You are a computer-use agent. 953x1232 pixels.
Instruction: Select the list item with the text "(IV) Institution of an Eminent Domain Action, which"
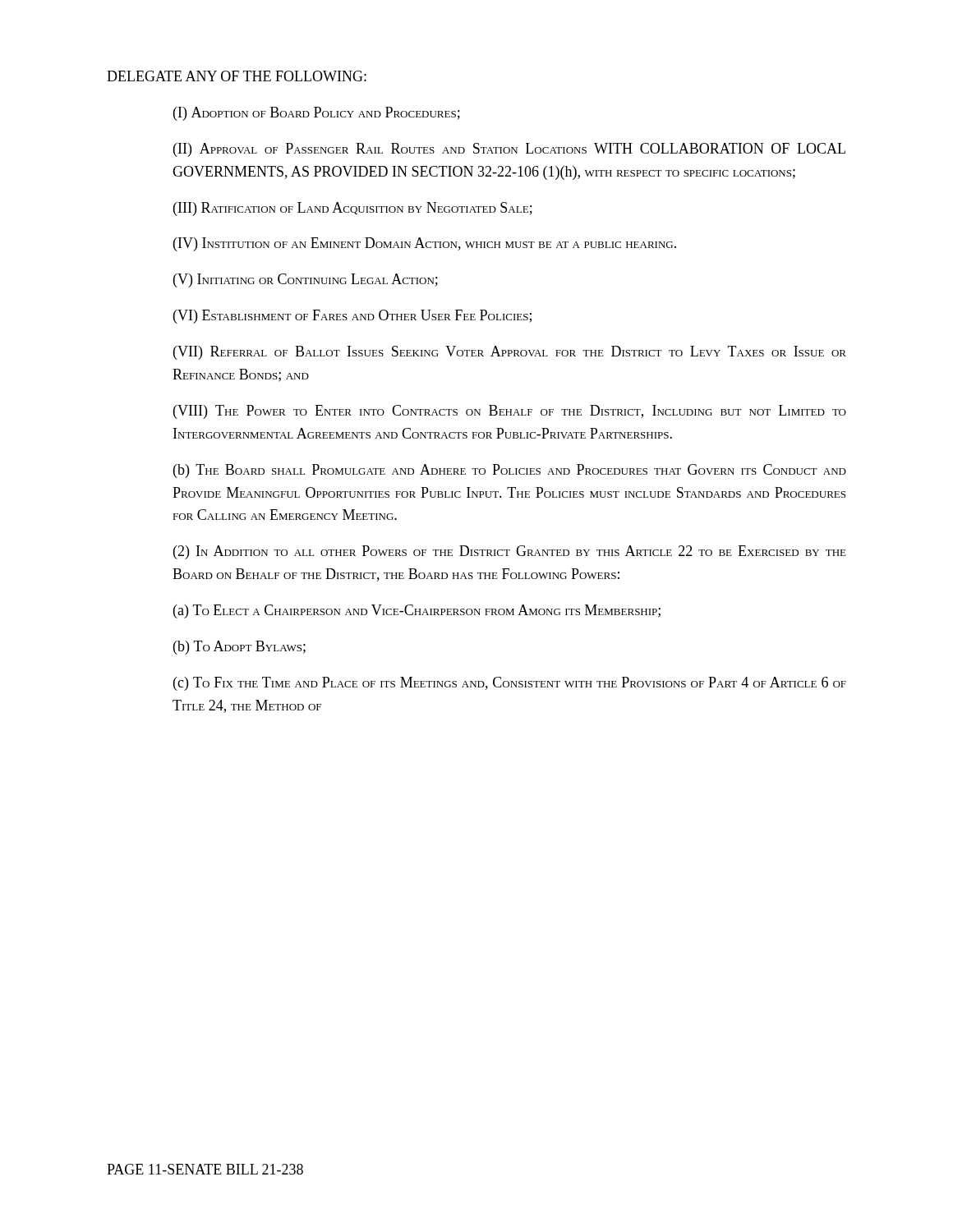click(x=425, y=244)
